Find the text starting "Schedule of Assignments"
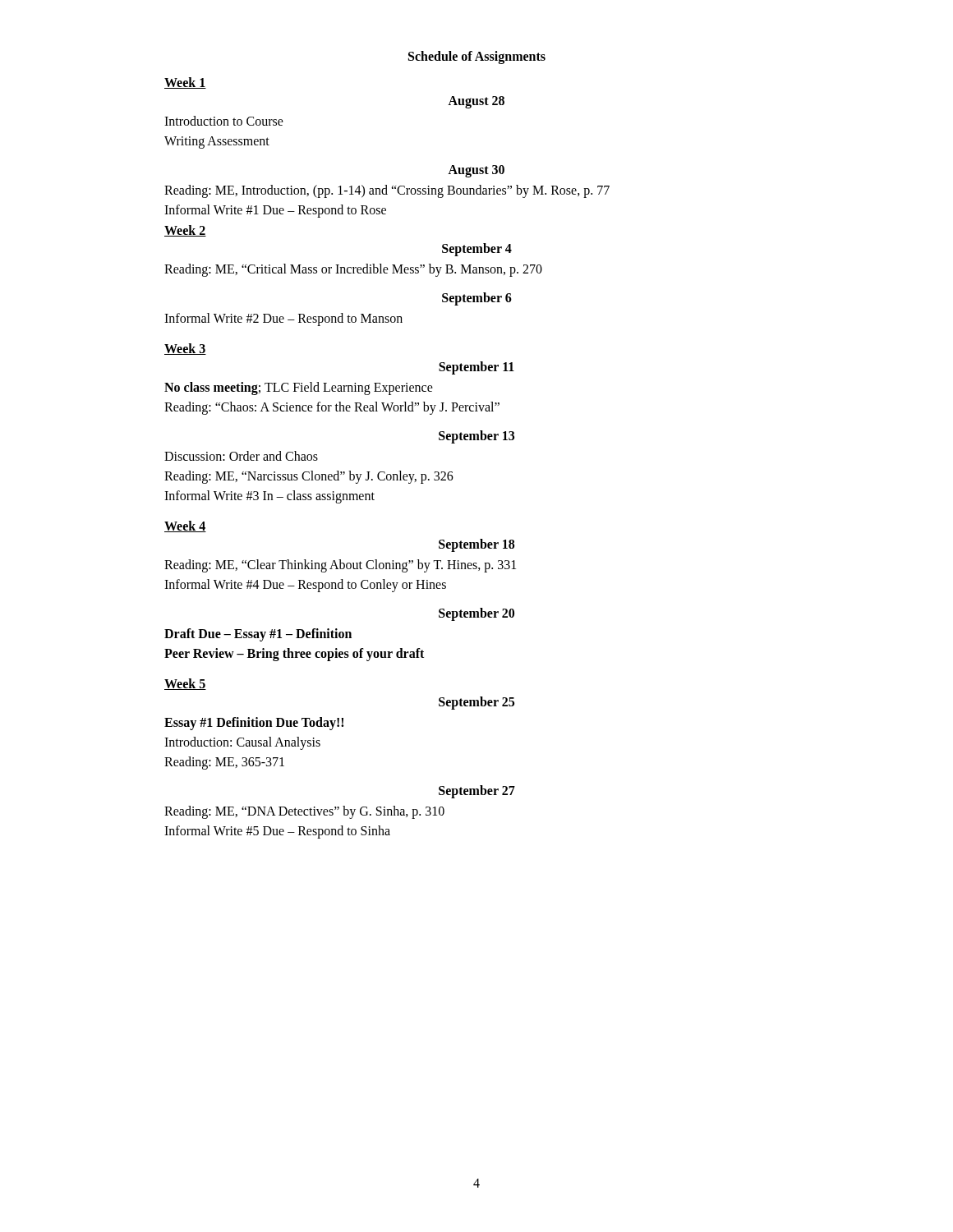 click(476, 56)
